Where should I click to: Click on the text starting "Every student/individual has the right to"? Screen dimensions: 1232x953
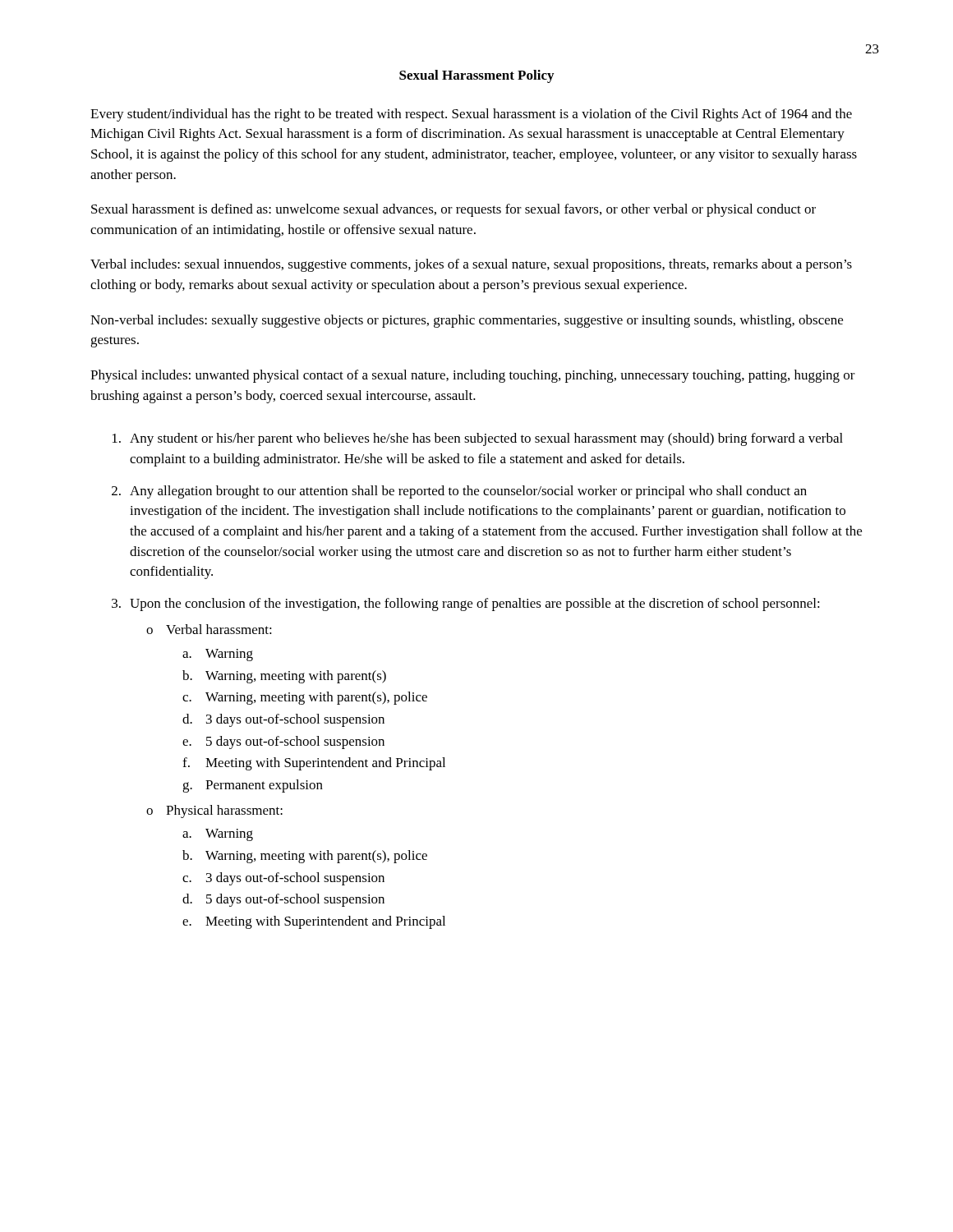pyautogui.click(x=474, y=144)
